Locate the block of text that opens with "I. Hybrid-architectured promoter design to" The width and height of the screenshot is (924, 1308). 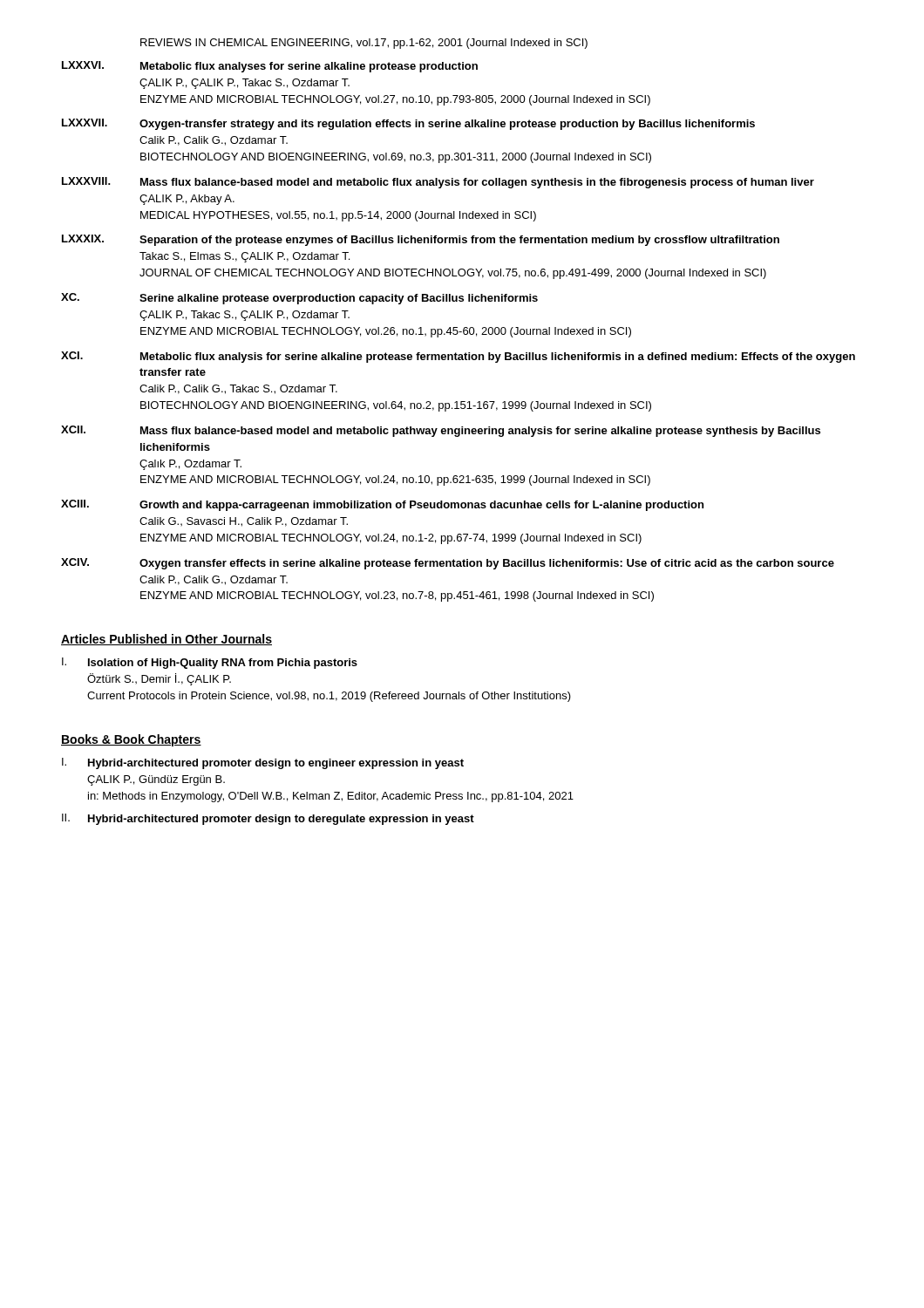263,763
